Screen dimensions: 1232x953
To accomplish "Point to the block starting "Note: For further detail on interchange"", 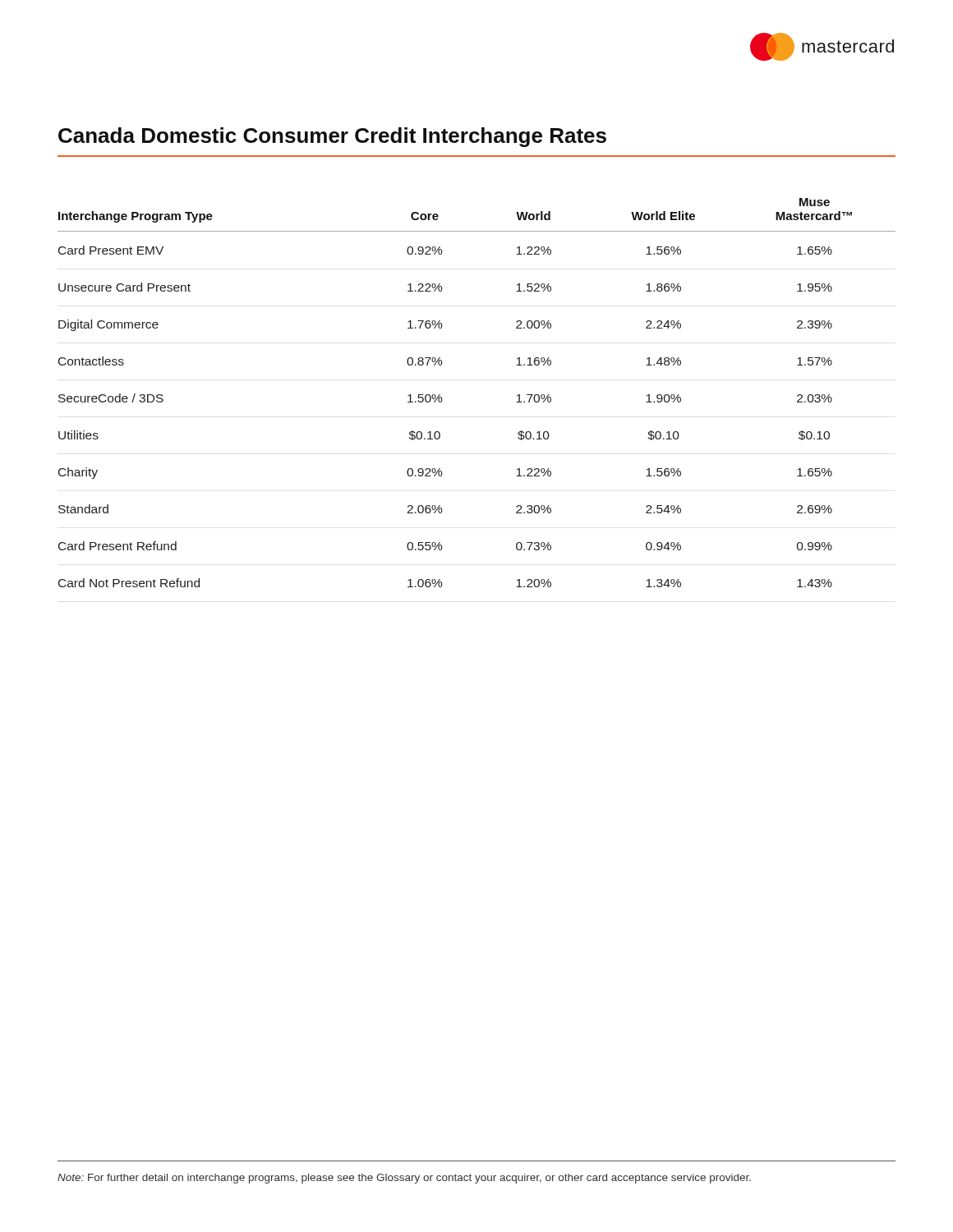I will pos(405,1177).
